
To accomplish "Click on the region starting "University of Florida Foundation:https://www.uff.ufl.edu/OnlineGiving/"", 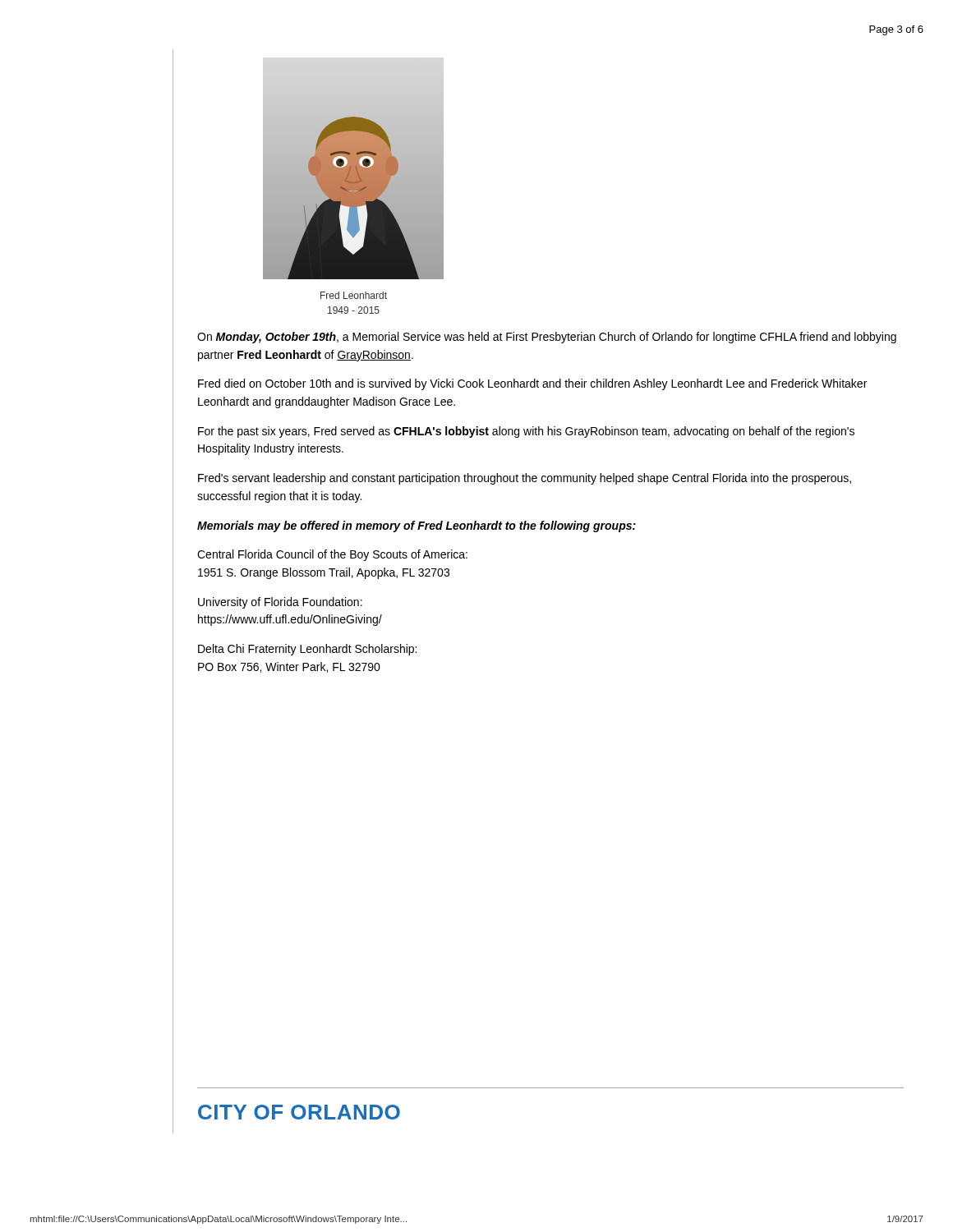I will (x=280, y=603).
